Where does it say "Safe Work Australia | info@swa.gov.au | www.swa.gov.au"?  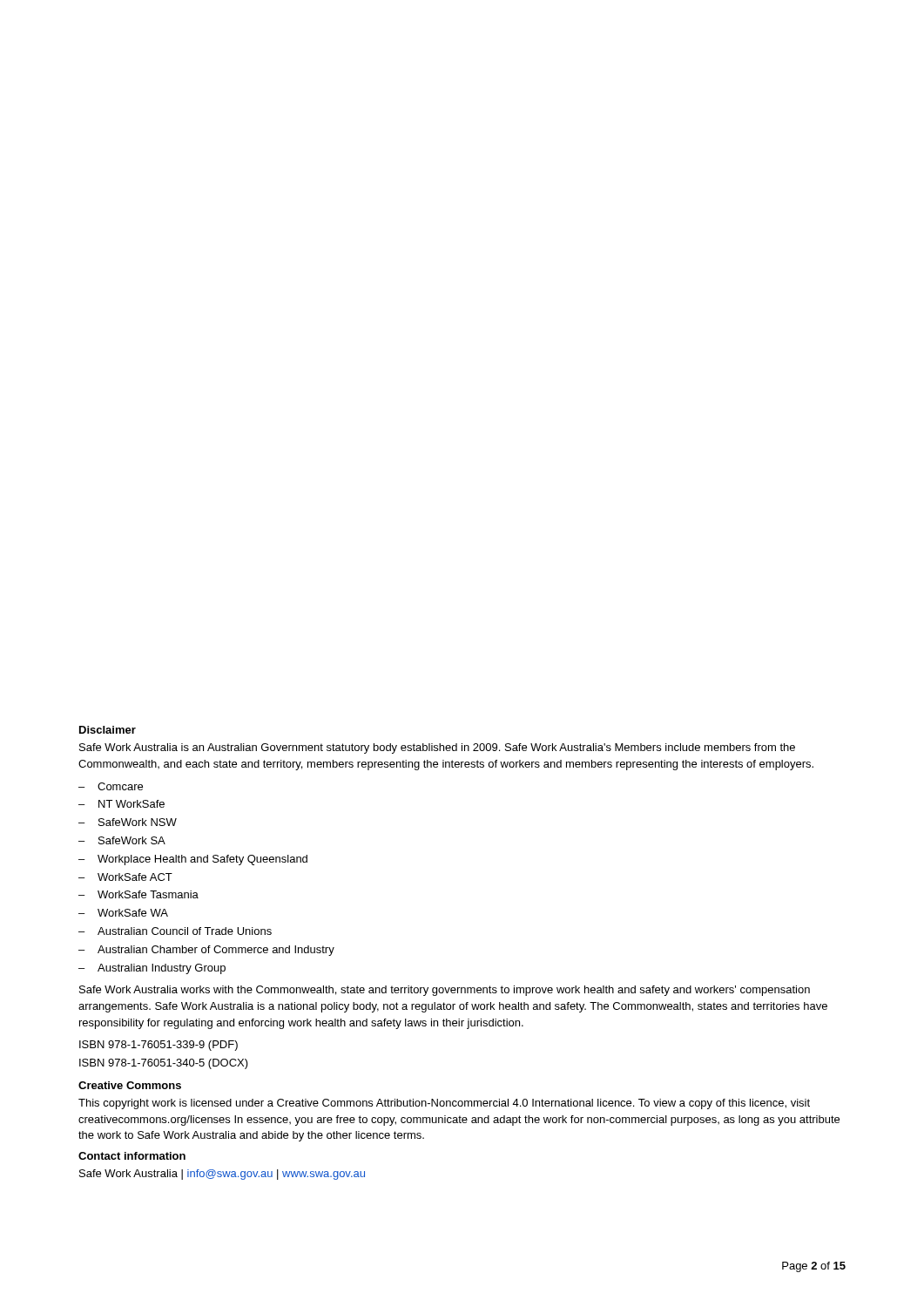pos(222,1173)
